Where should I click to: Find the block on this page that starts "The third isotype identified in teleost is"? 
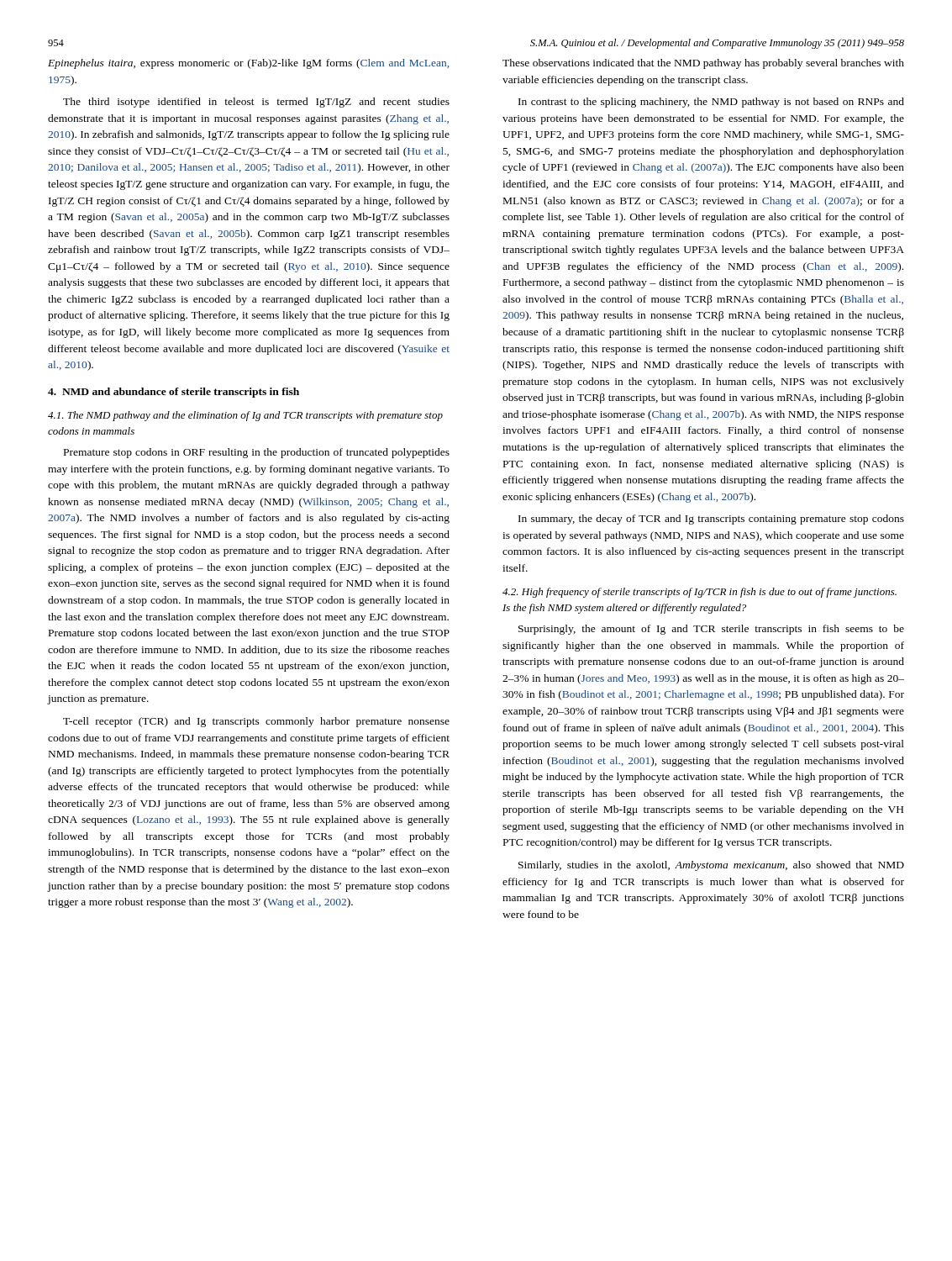(x=249, y=233)
